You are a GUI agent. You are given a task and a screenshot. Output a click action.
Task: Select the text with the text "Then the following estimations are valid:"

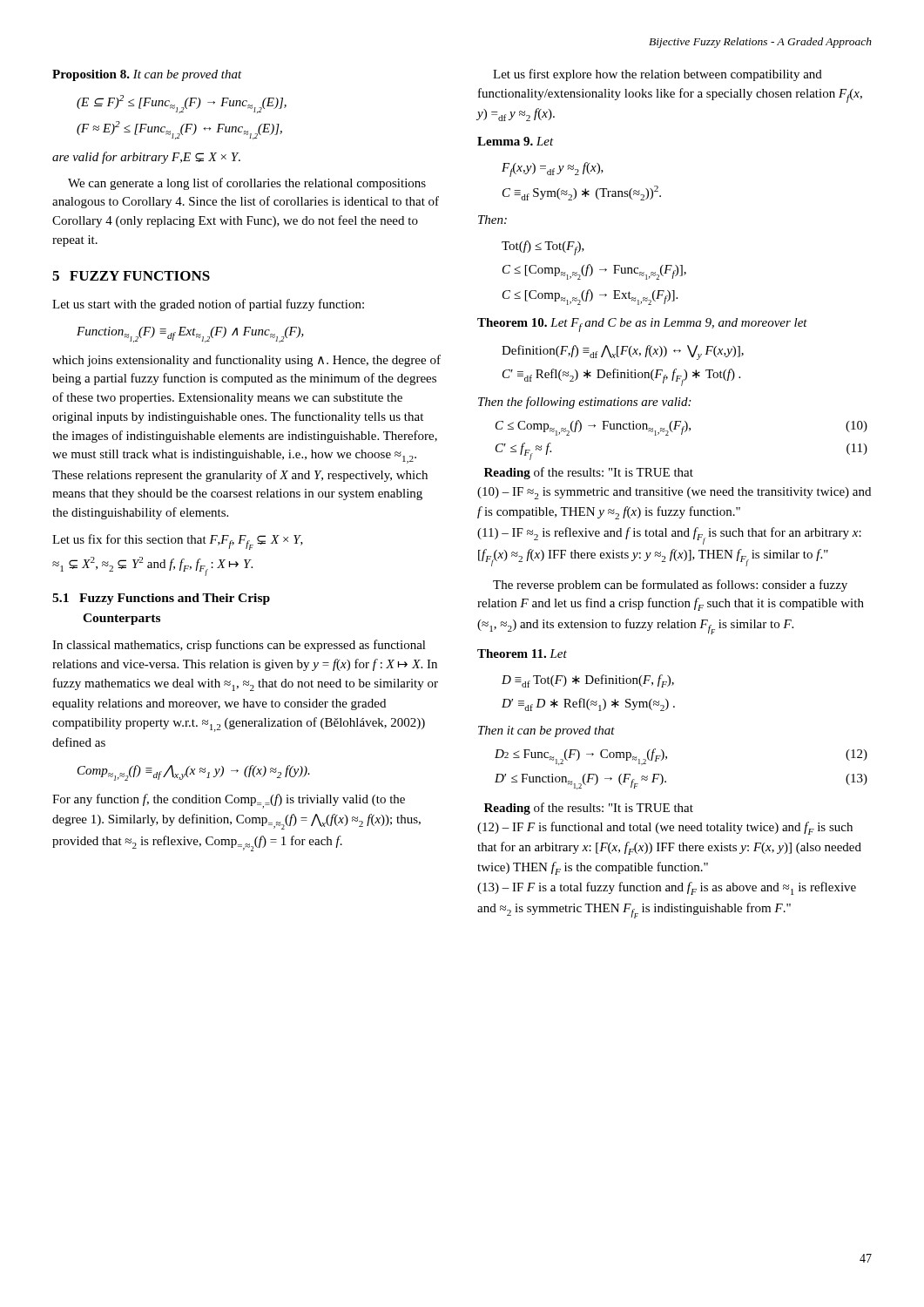point(585,402)
